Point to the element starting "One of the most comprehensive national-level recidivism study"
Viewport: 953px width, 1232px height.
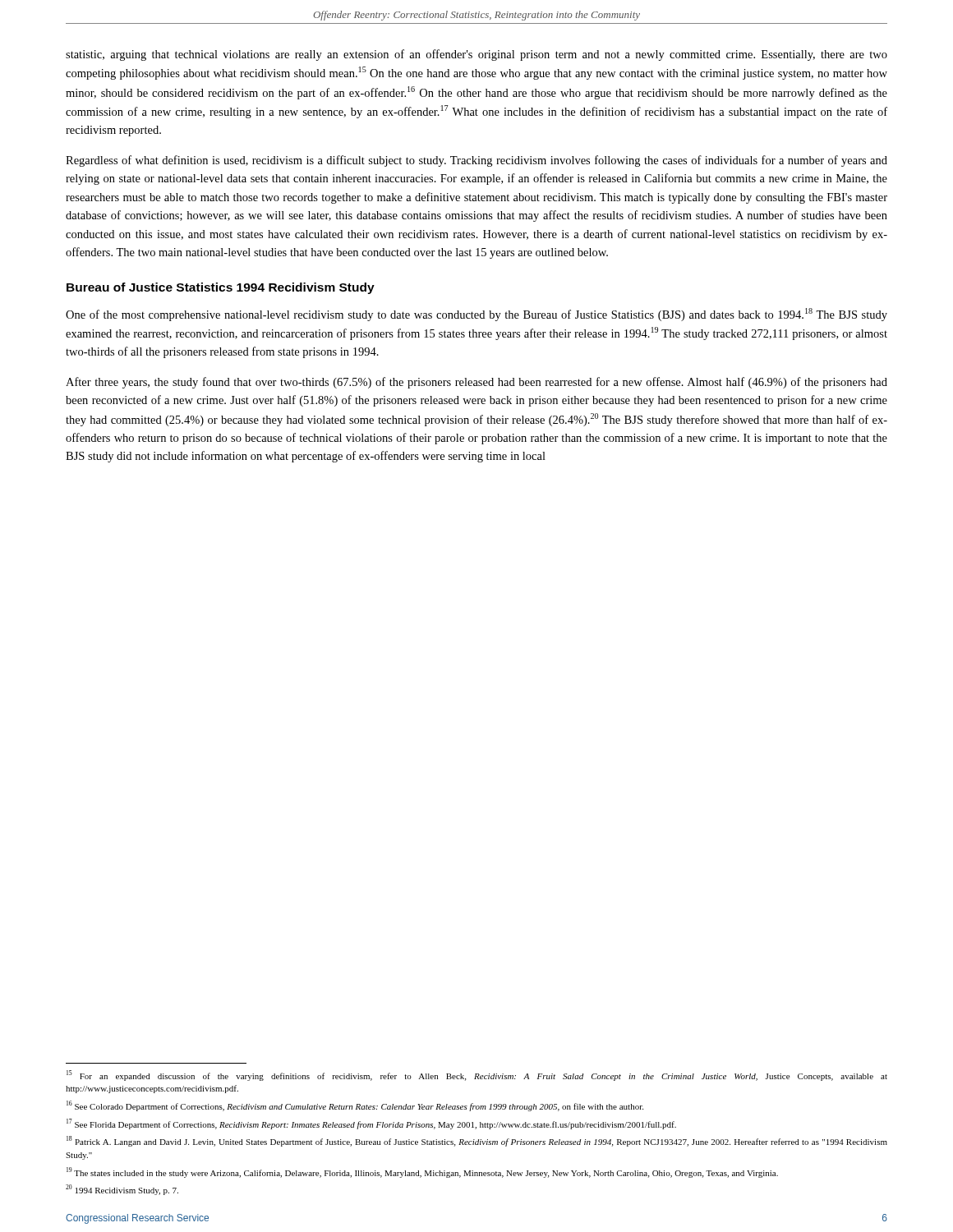coord(476,333)
